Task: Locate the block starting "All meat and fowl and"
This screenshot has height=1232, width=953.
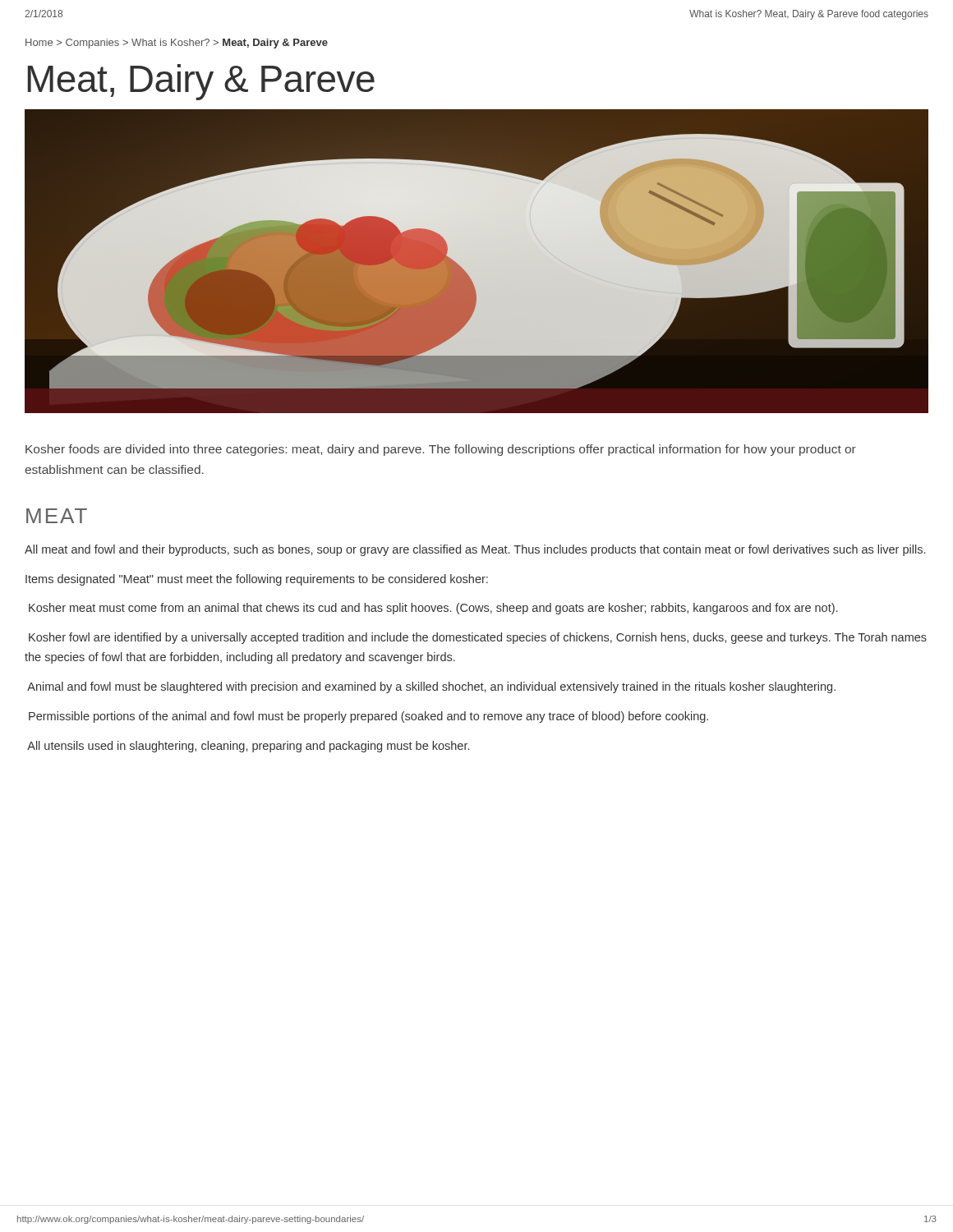Action: (x=475, y=549)
